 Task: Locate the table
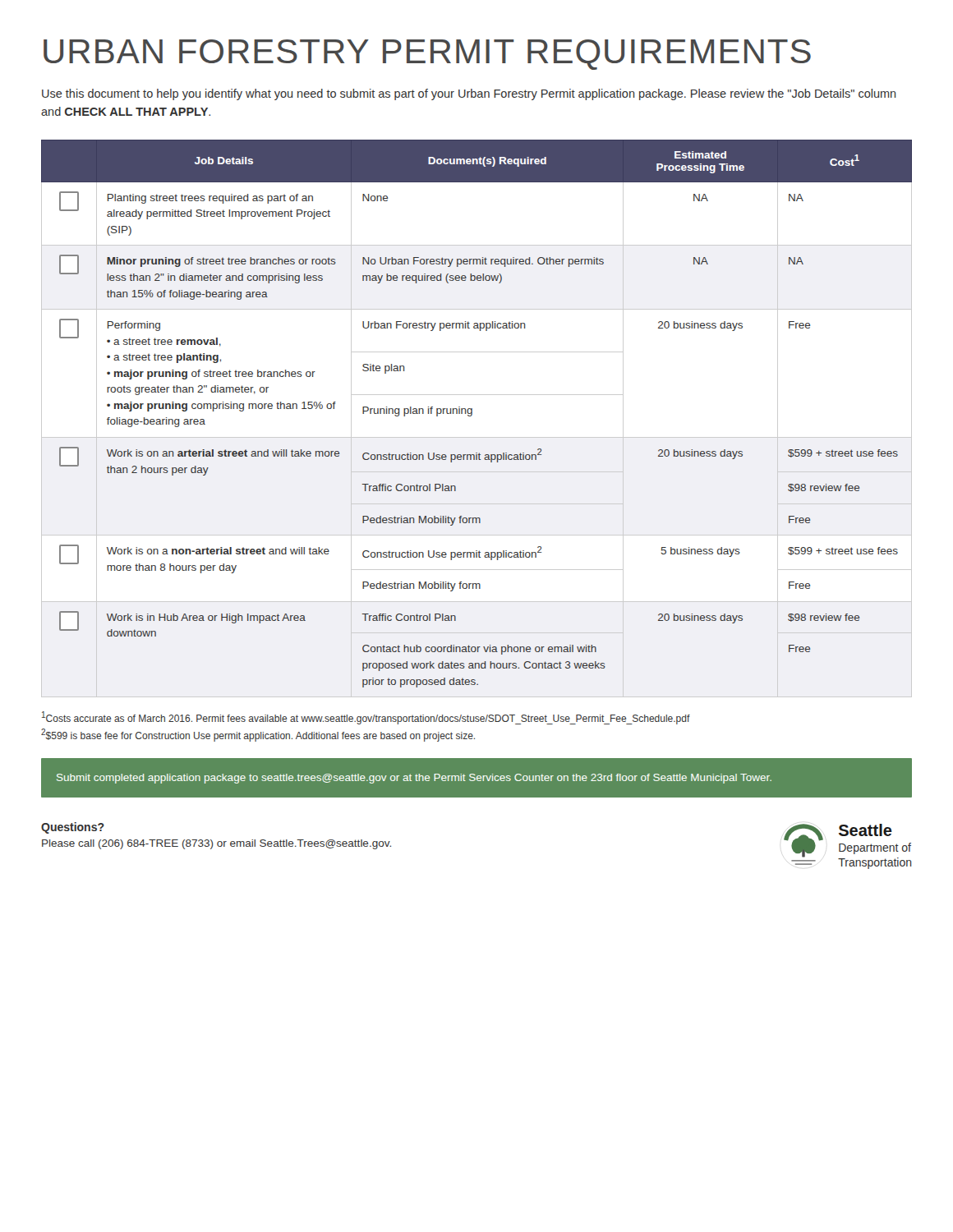coord(476,418)
